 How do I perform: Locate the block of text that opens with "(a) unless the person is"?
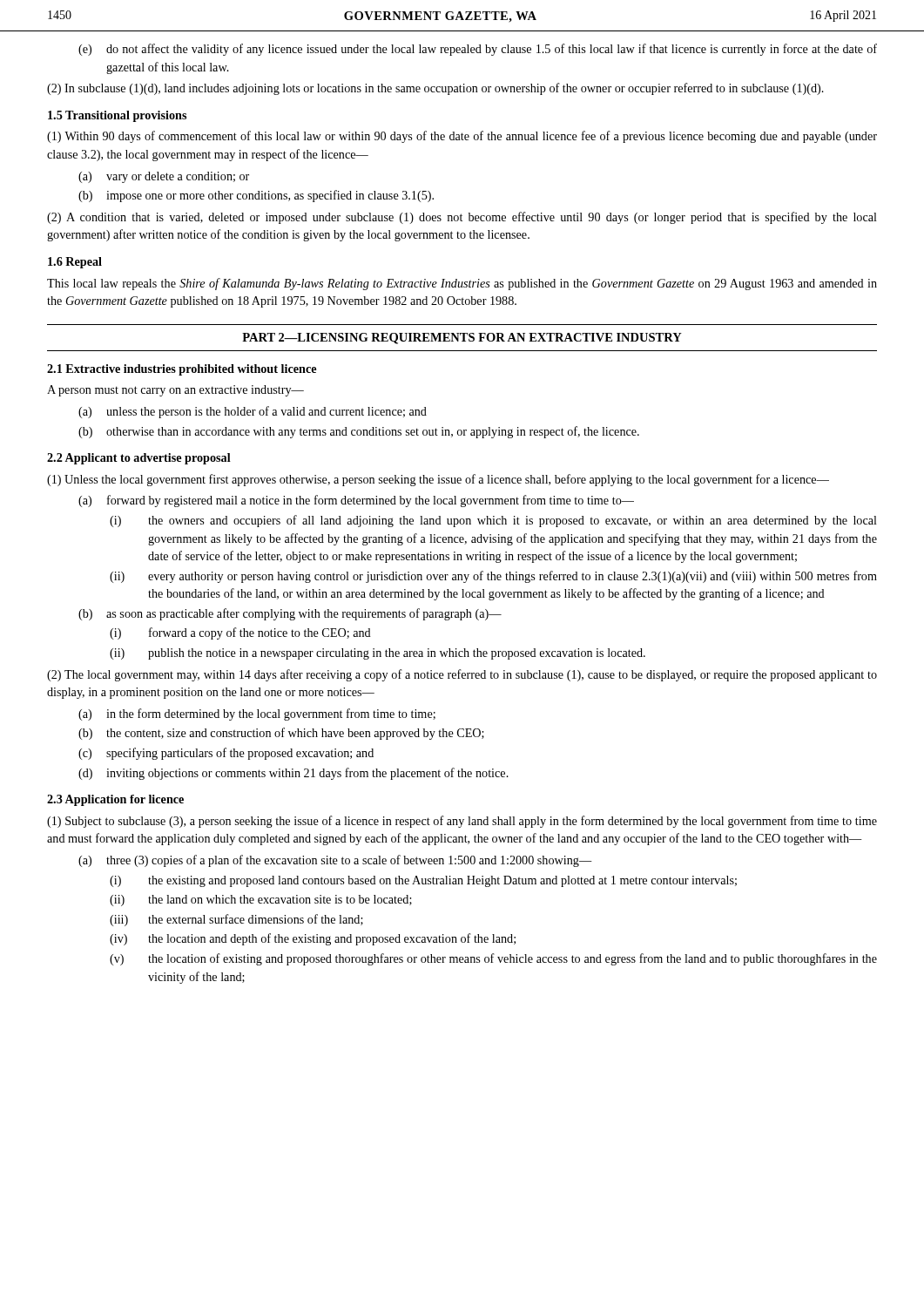pyautogui.click(x=253, y=412)
